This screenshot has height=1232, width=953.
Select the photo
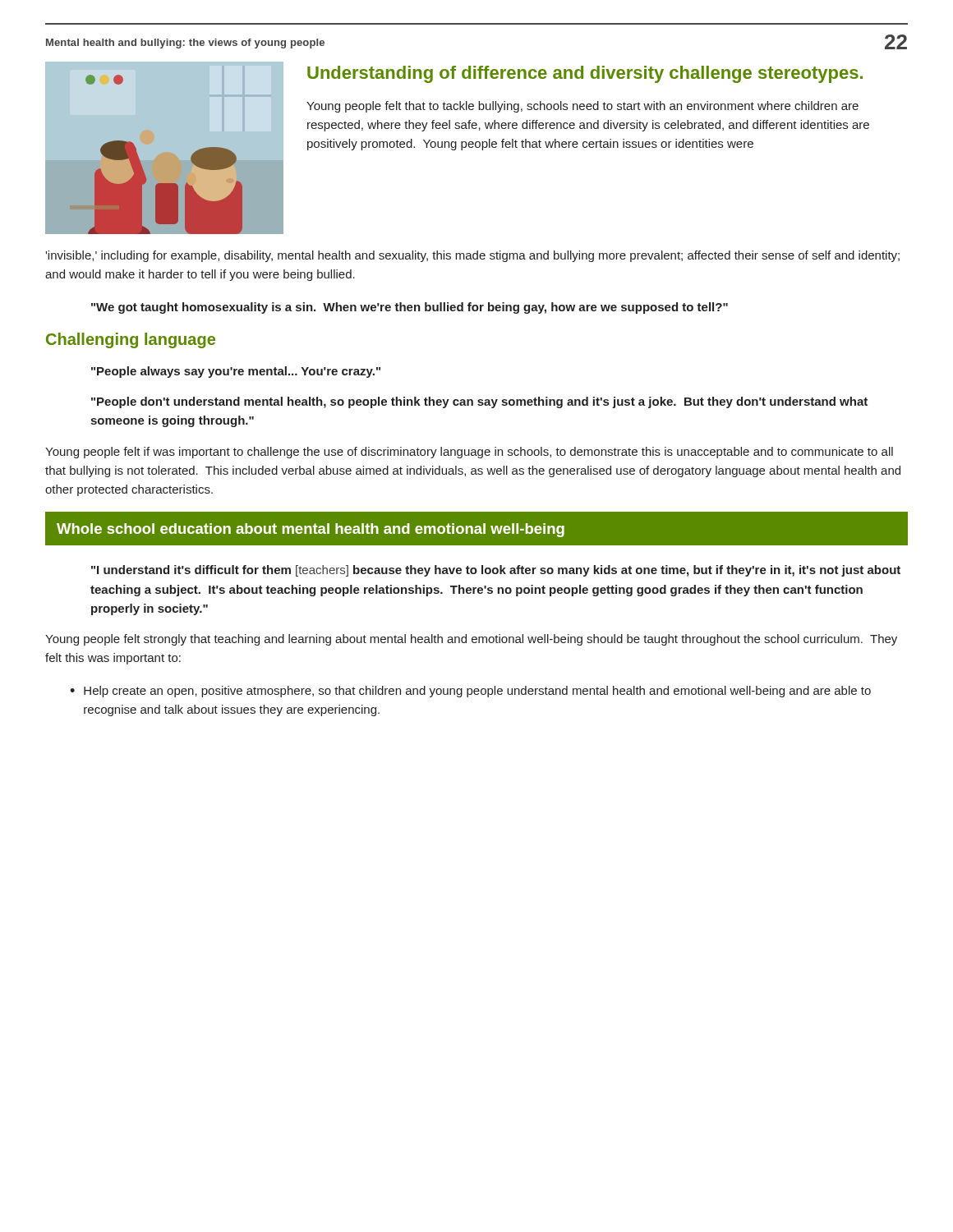pos(164,148)
